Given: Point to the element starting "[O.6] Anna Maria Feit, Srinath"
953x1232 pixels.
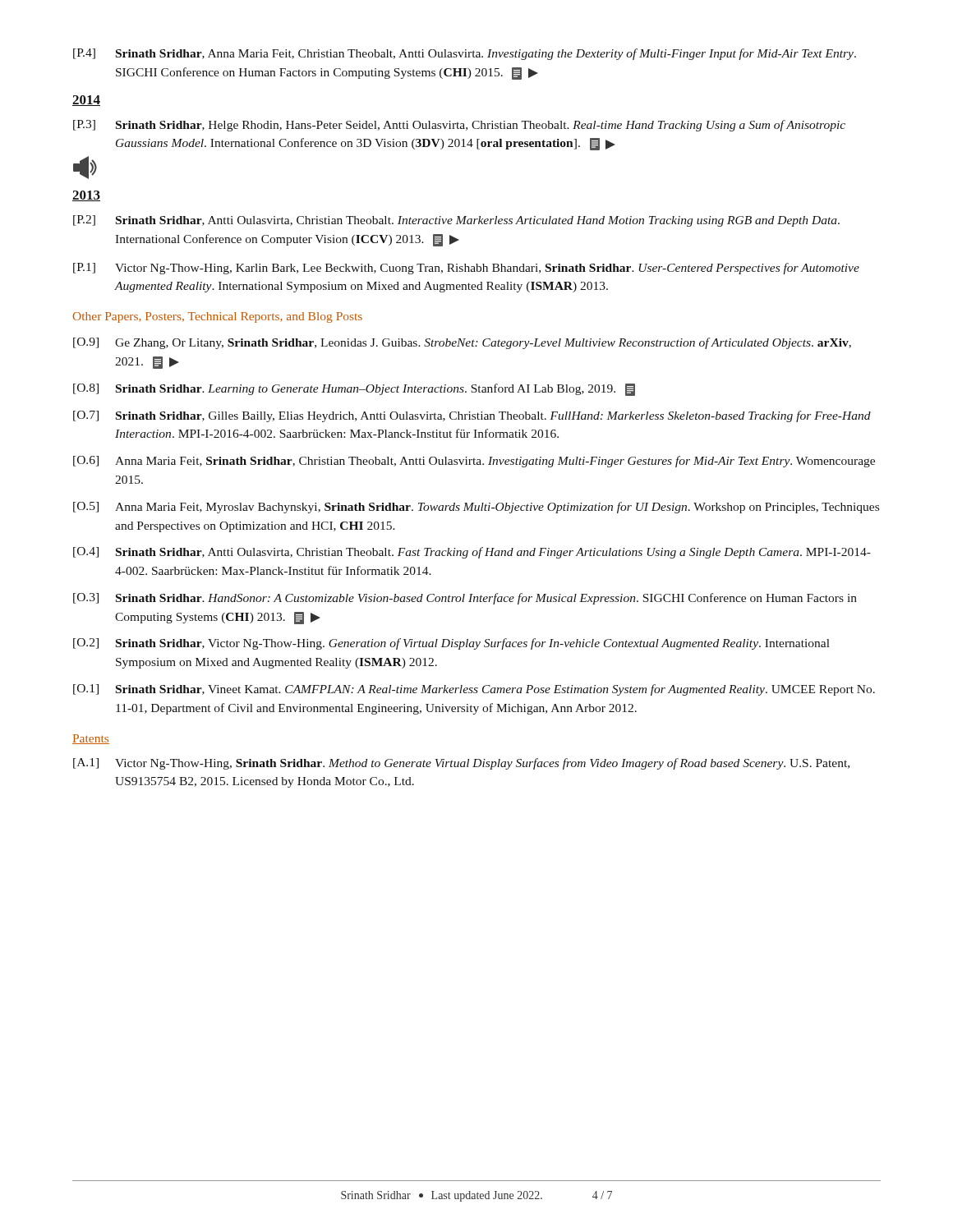Looking at the screenshot, I should 476,471.
